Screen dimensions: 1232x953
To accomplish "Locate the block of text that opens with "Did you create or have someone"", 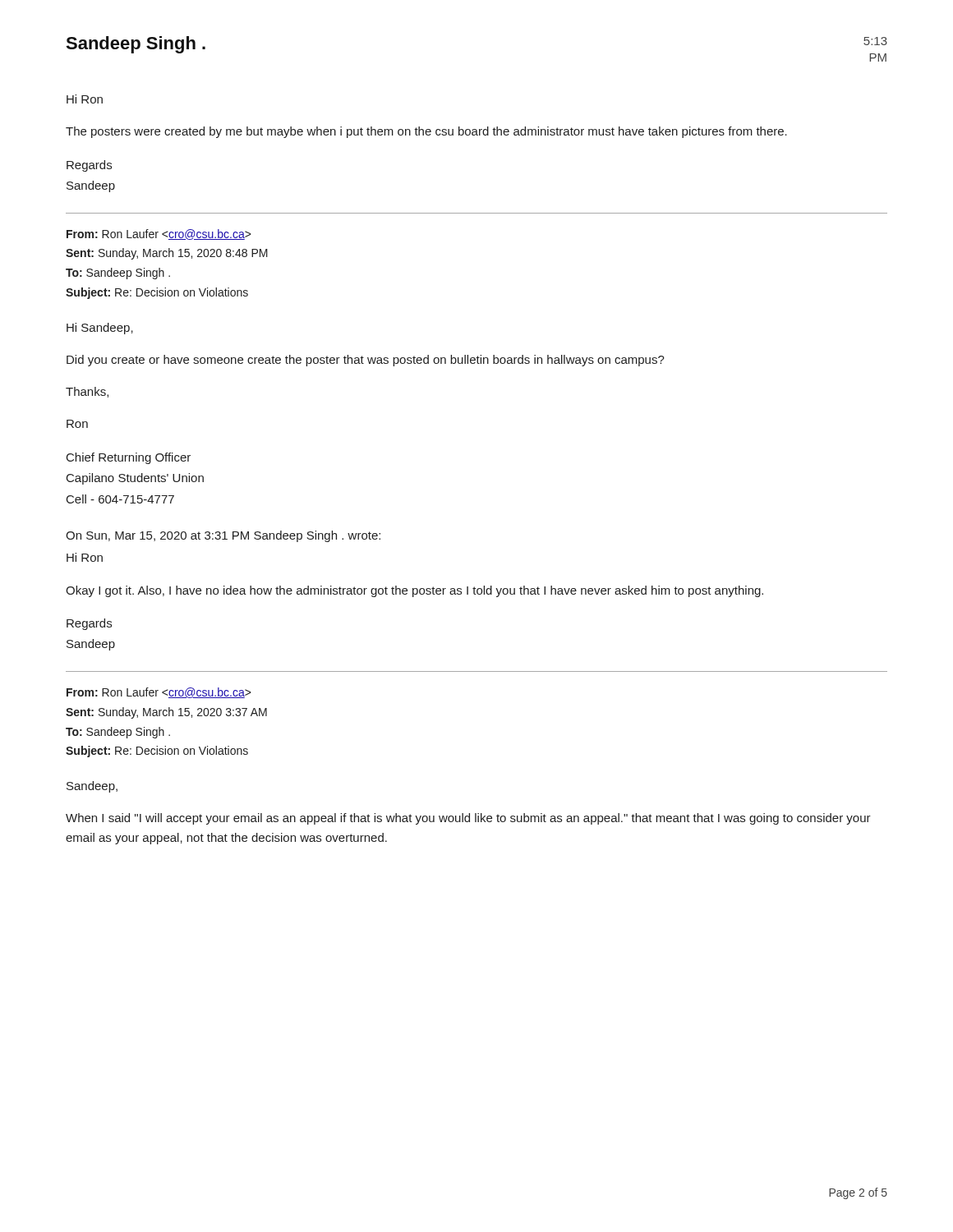I will coord(476,359).
